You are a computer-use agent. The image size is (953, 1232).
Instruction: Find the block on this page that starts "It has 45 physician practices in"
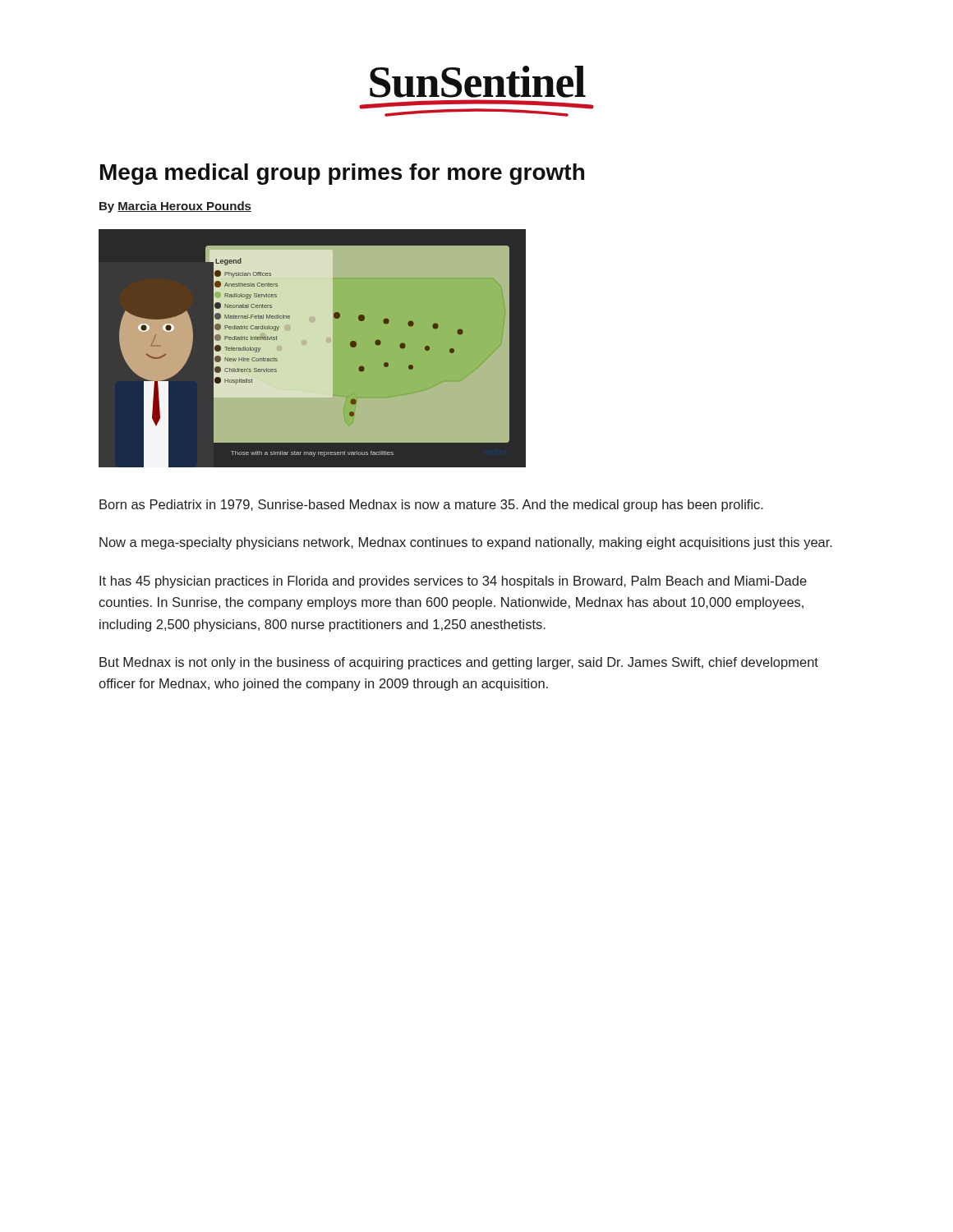tap(453, 602)
